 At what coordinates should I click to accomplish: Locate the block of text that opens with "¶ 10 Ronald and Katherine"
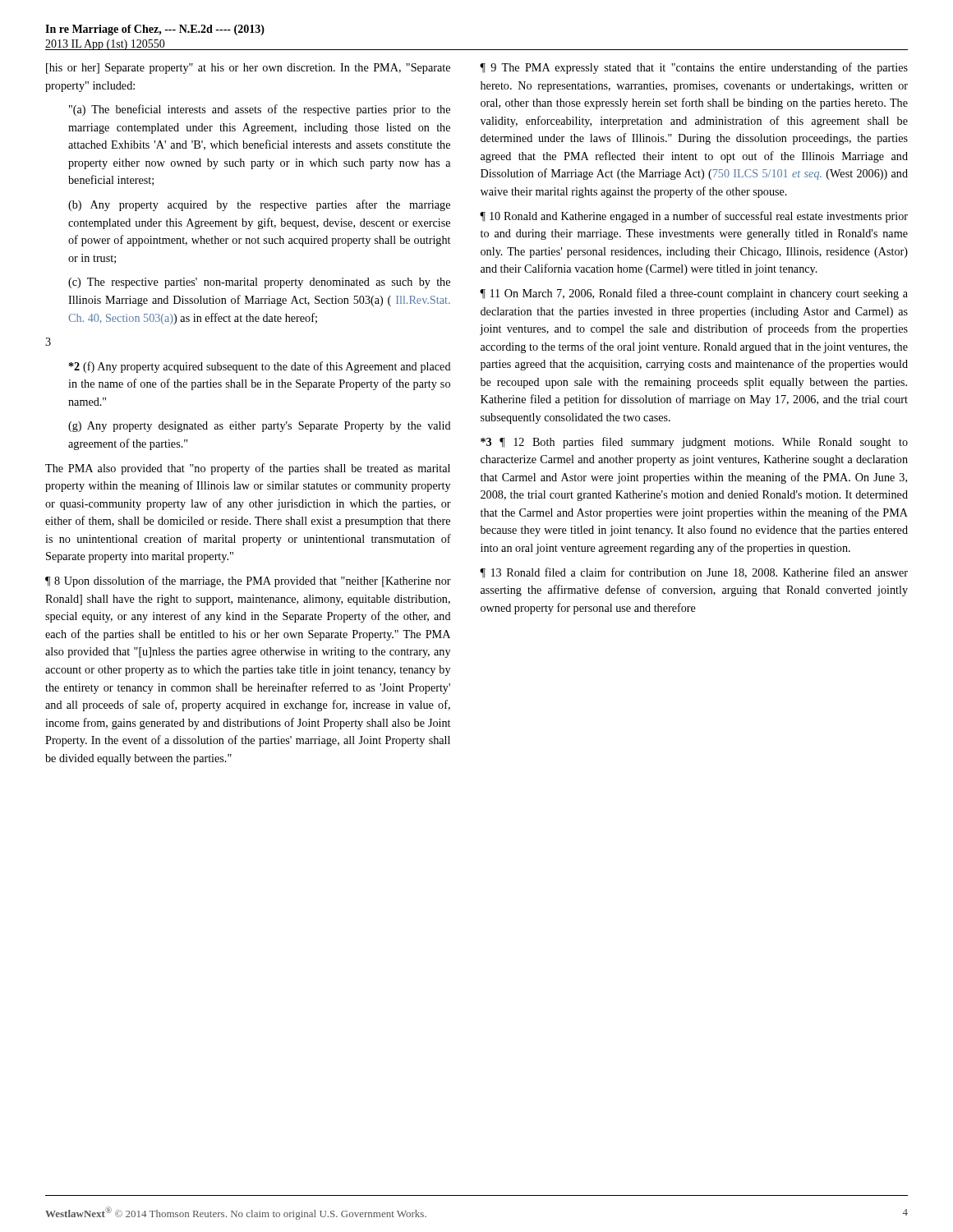tap(694, 242)
